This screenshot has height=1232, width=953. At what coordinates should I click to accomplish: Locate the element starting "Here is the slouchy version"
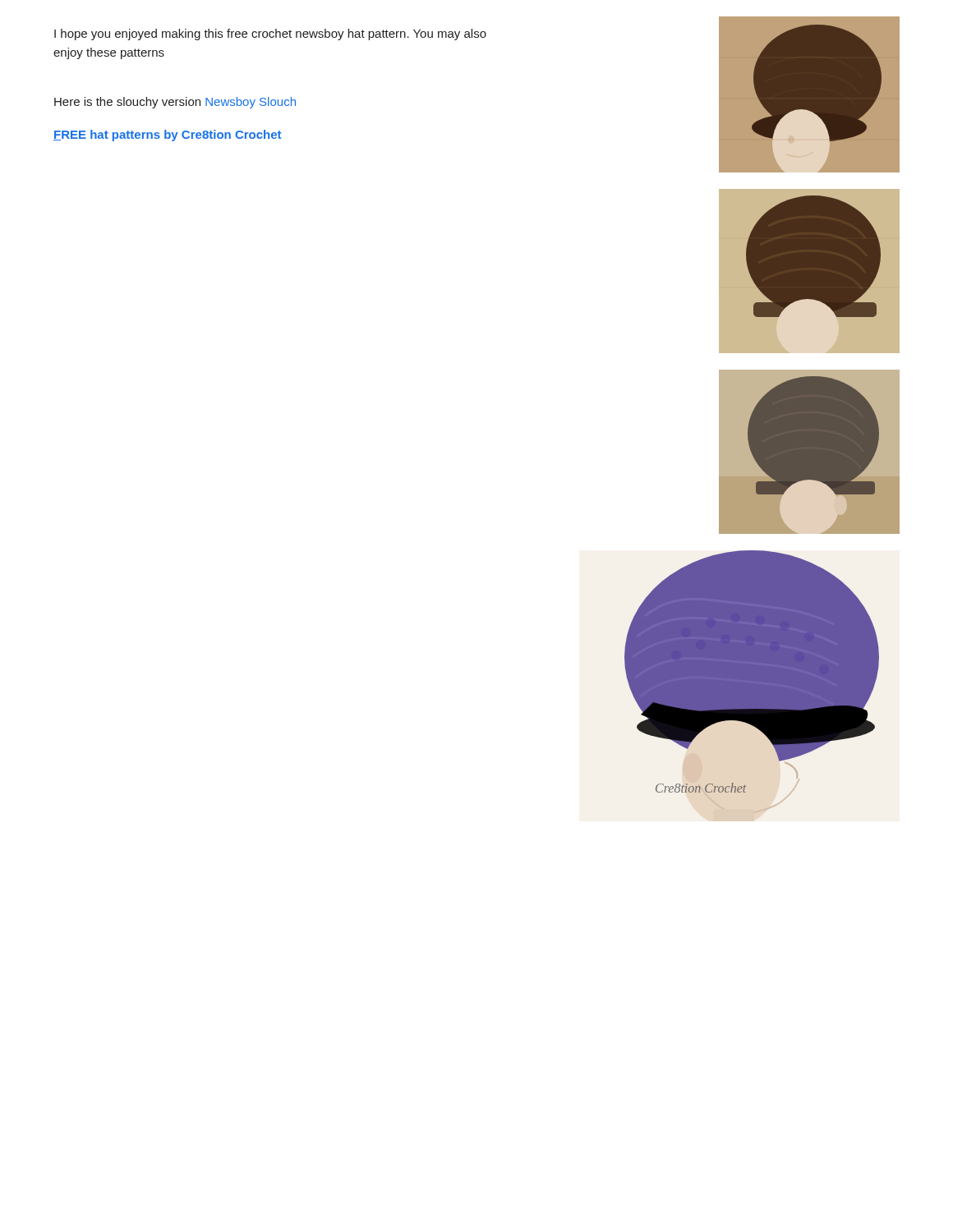coord(175,101)
